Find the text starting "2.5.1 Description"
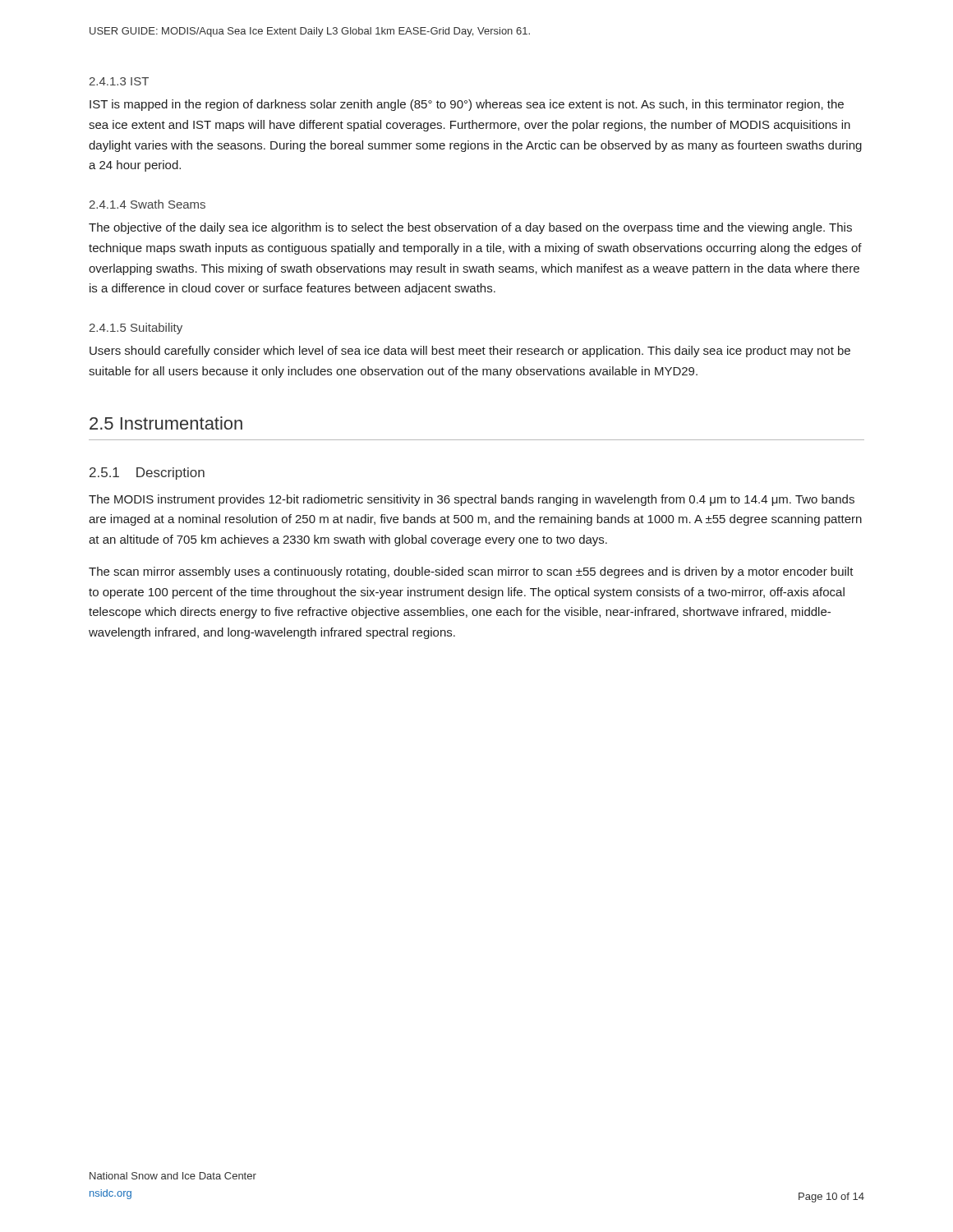Viewport: 953px width, 1232px height. pyautogui.click(x=147, y=472)
